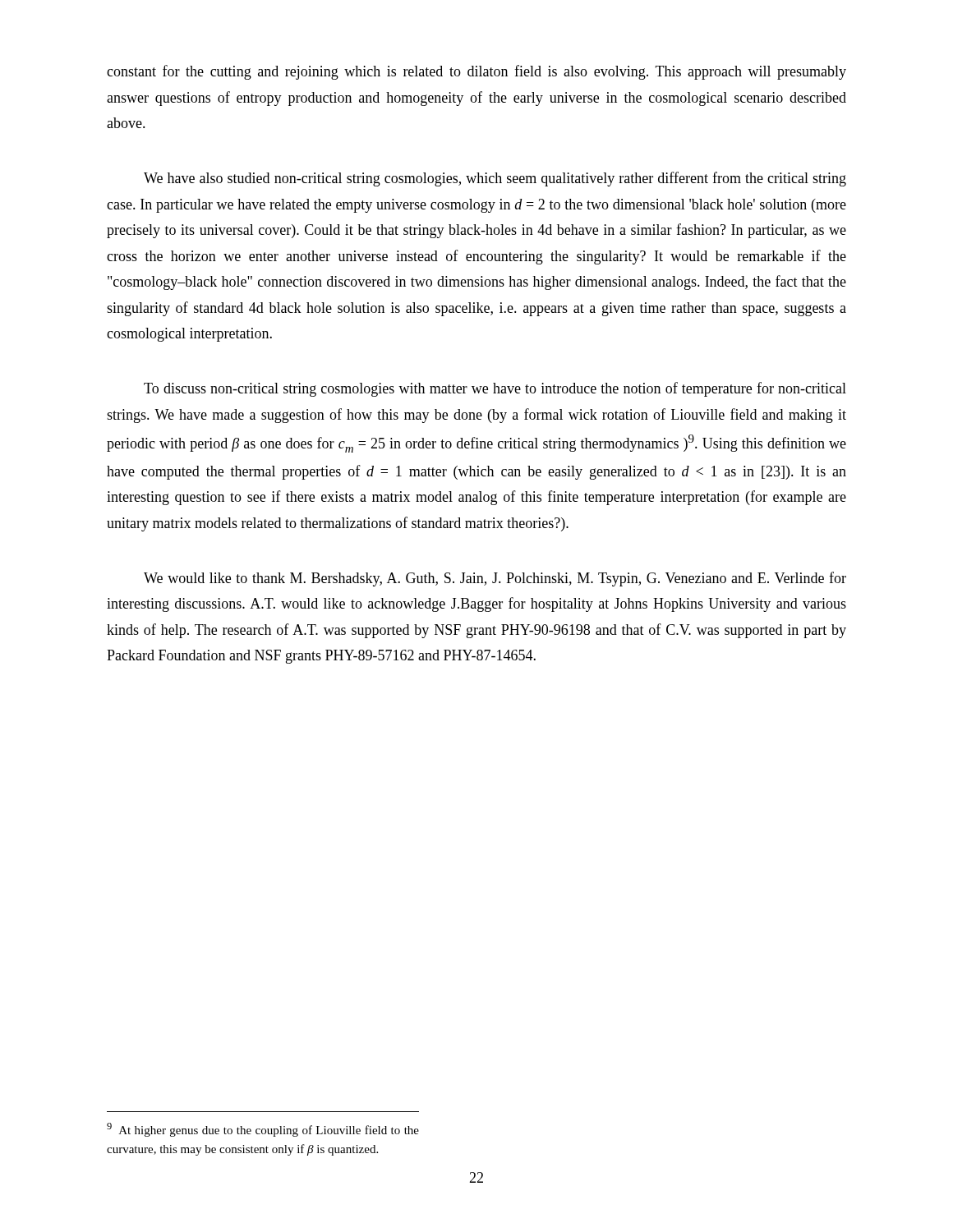Click on the text block that reads "We would like to thank M. Bershadsky, A."

[476, 617]
